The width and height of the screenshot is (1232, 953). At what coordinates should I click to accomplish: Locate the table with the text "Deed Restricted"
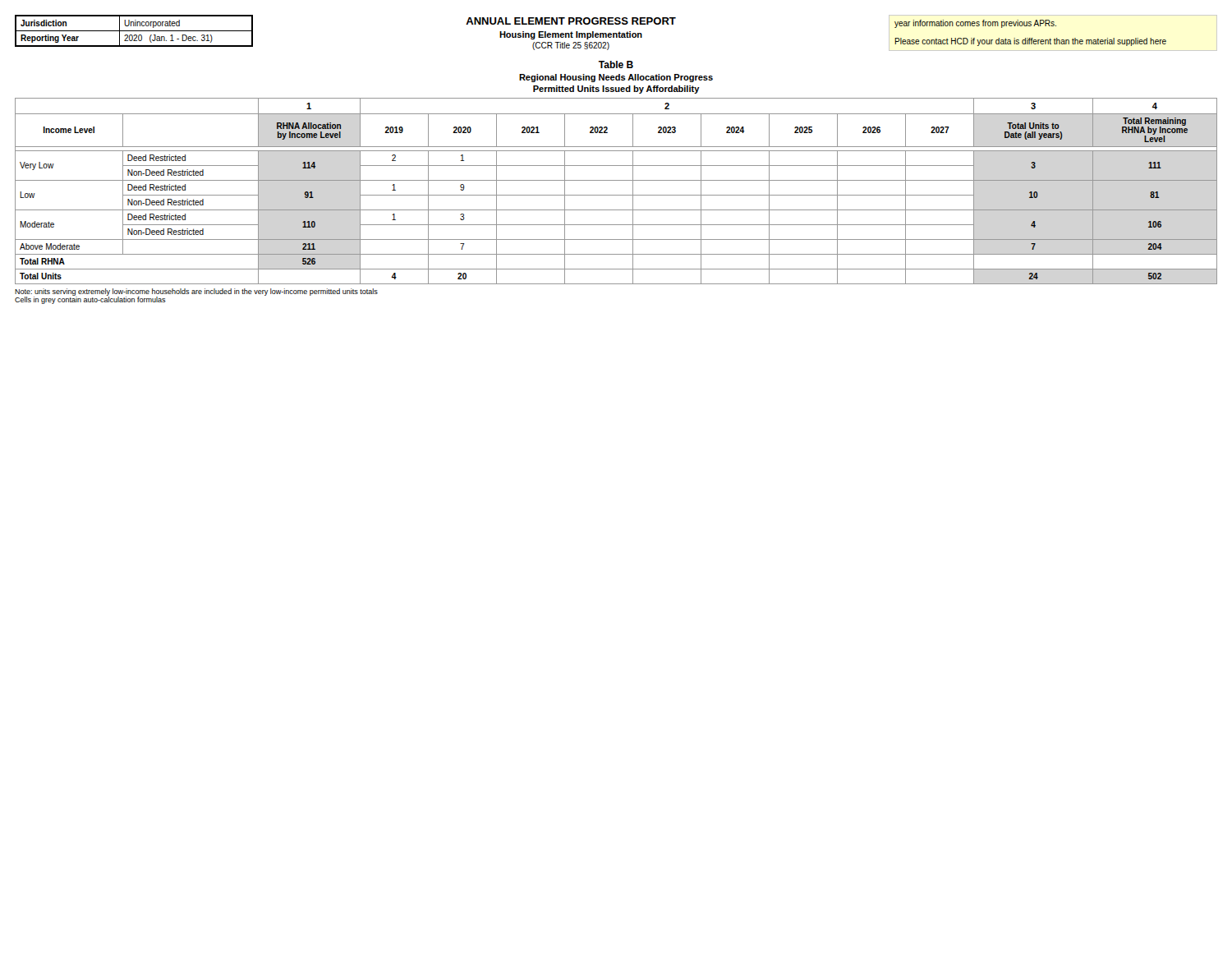(616, 191)
